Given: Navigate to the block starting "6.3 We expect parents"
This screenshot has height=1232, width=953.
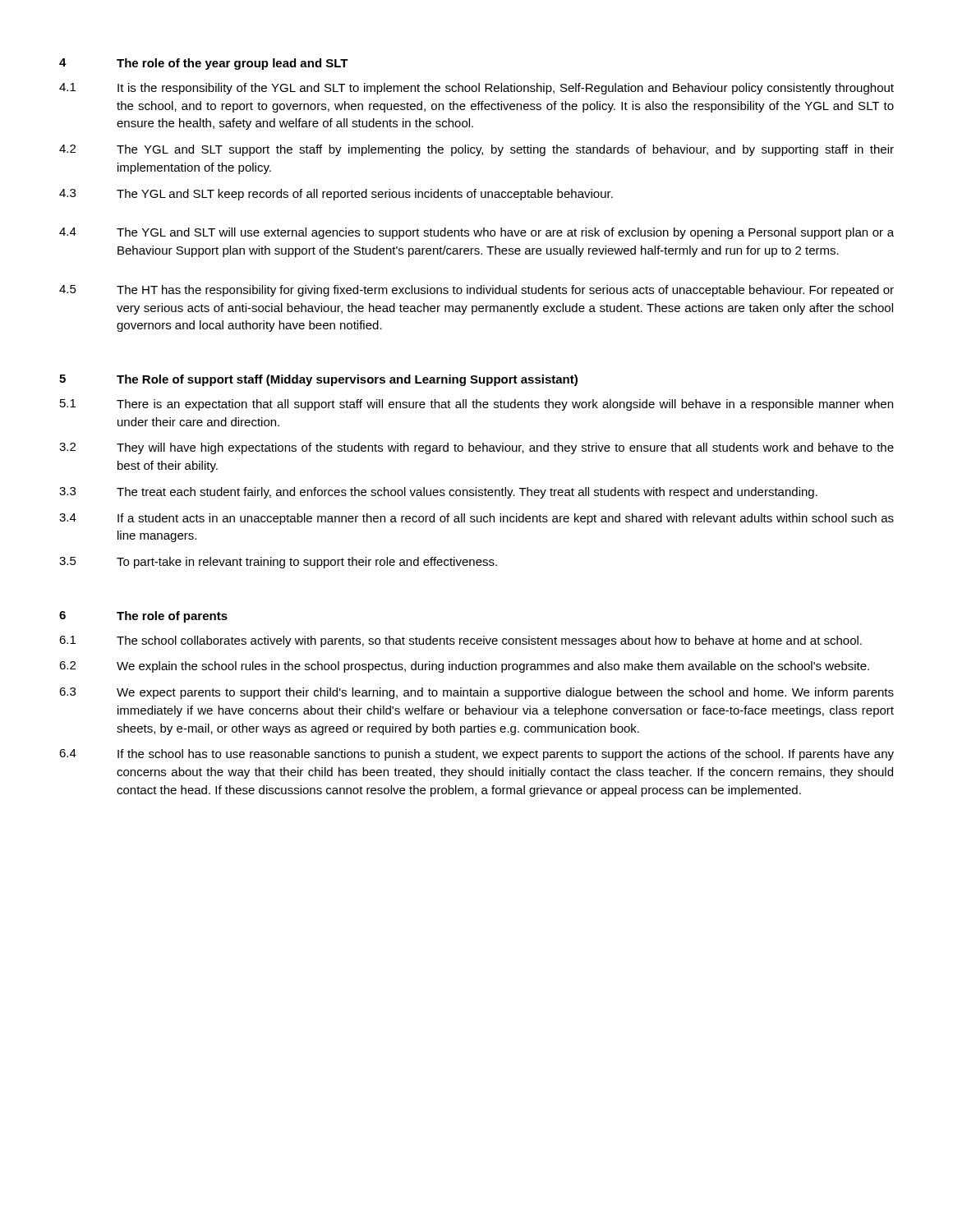Looking at the screenshot, I should tap(476, 710).
